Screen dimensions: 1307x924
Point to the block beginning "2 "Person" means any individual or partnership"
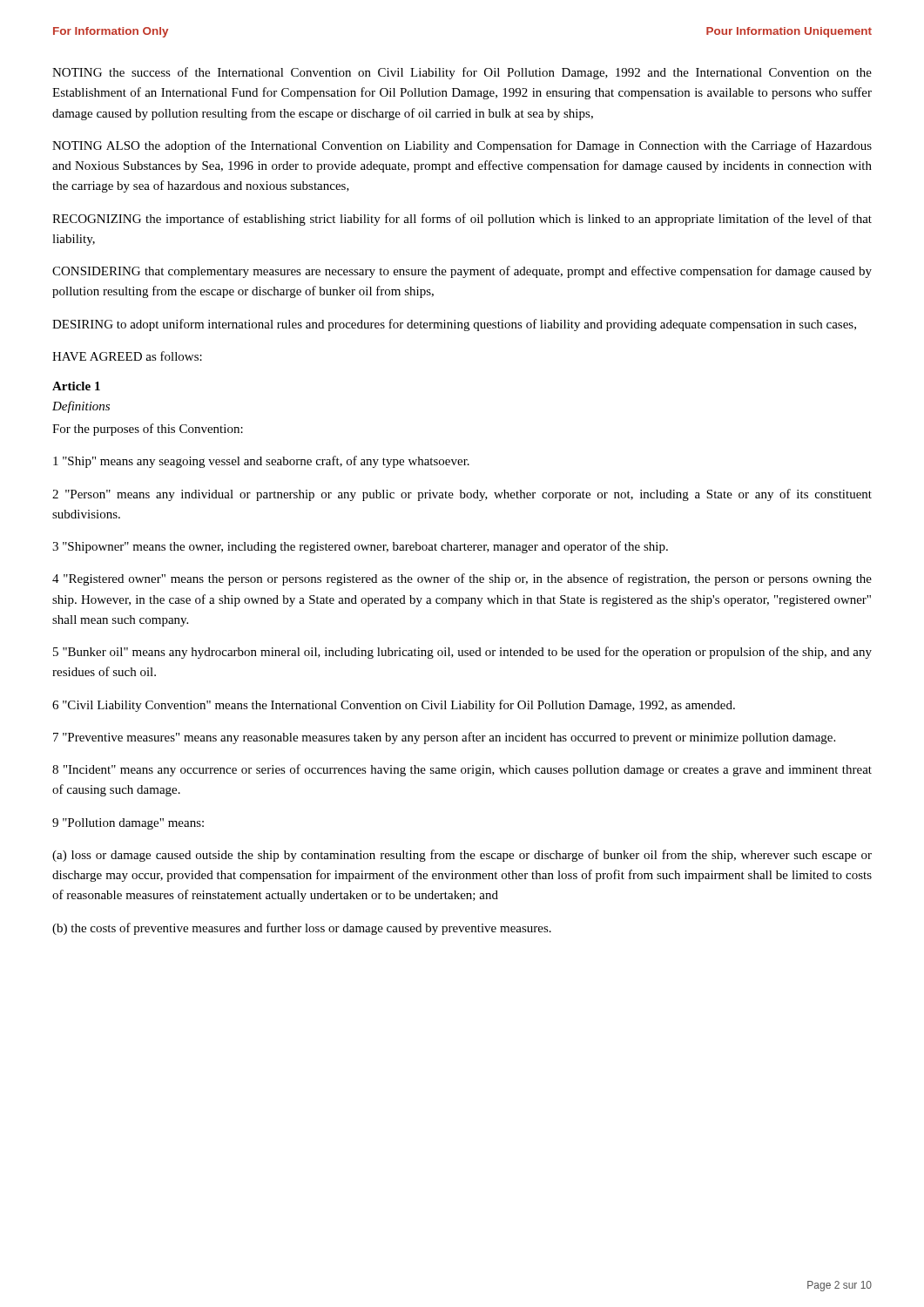[462, 504]
